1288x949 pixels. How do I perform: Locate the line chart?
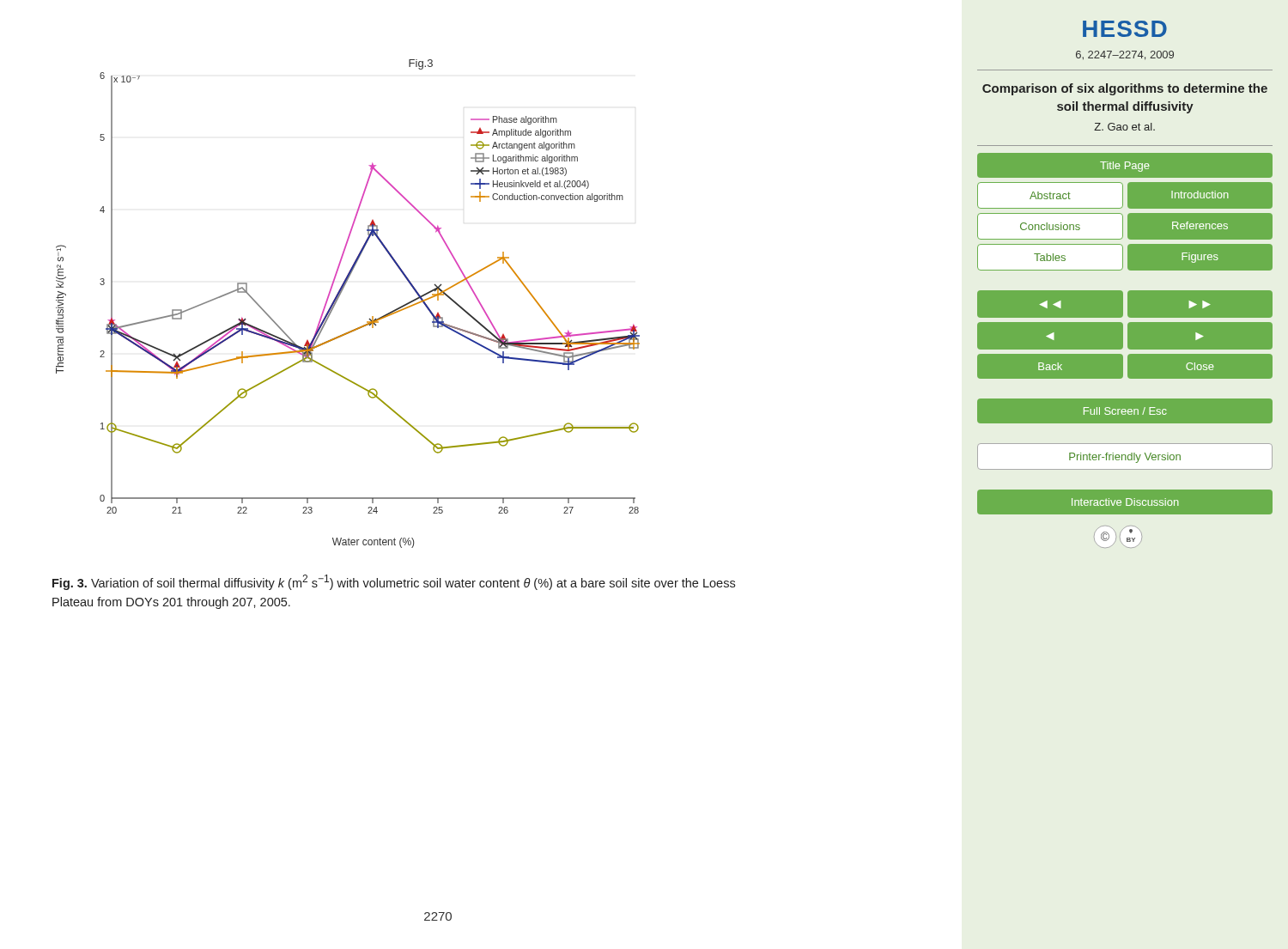pos(421,301)
